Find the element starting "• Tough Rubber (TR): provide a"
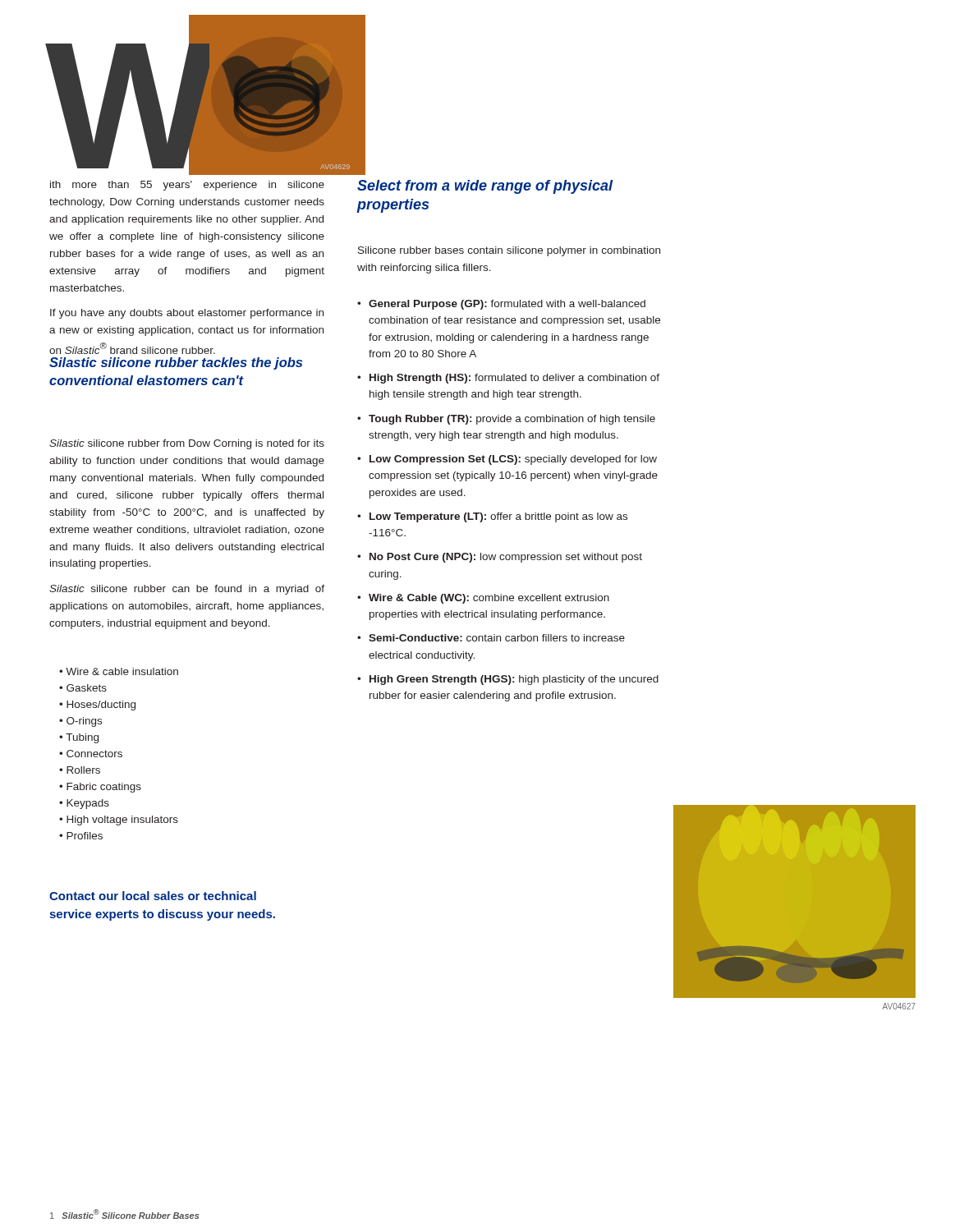 coord(506,426)
